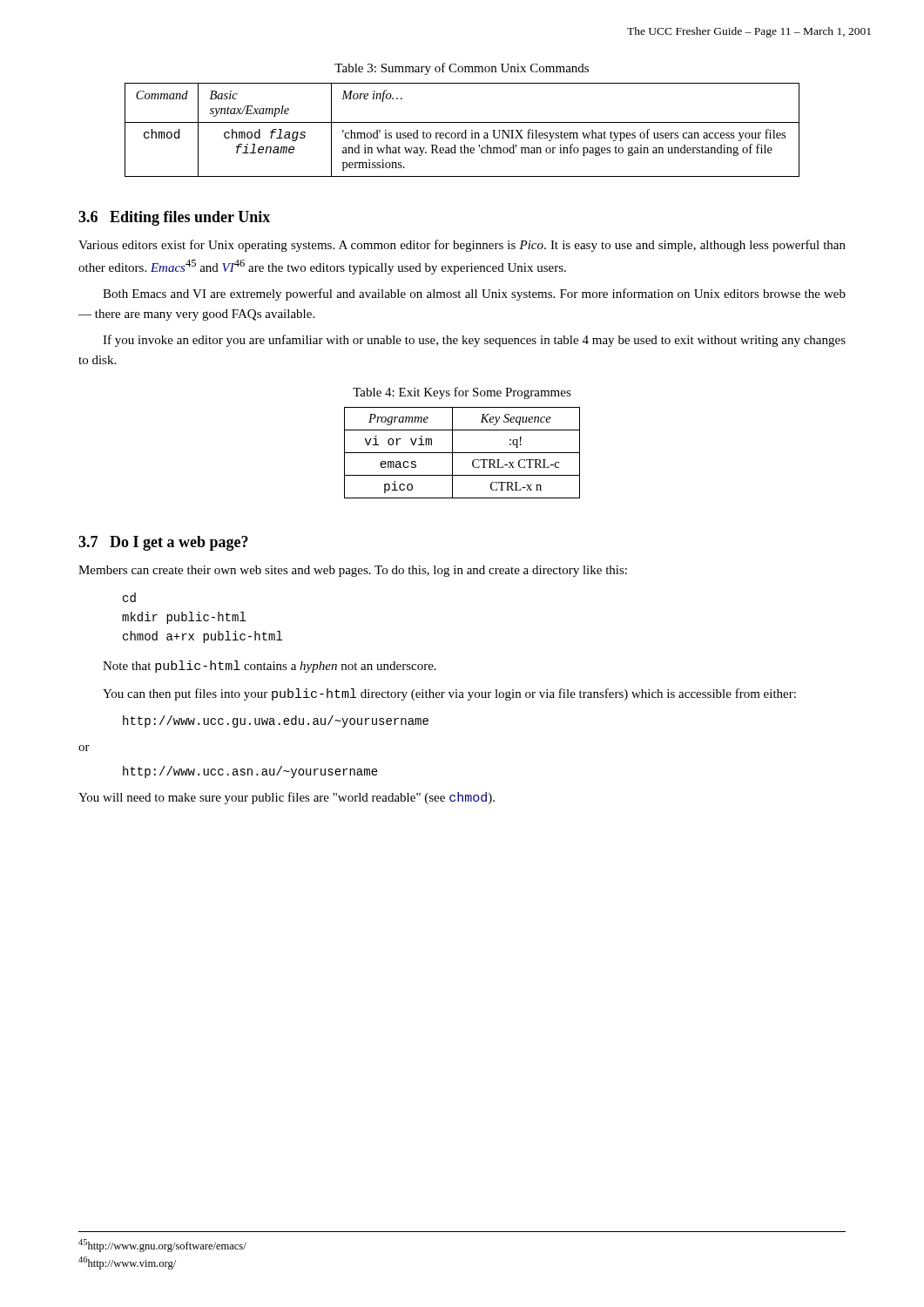Find the passage starting "You can then"
Viewport: 924px width, 1307px height.
coord(450,695)
